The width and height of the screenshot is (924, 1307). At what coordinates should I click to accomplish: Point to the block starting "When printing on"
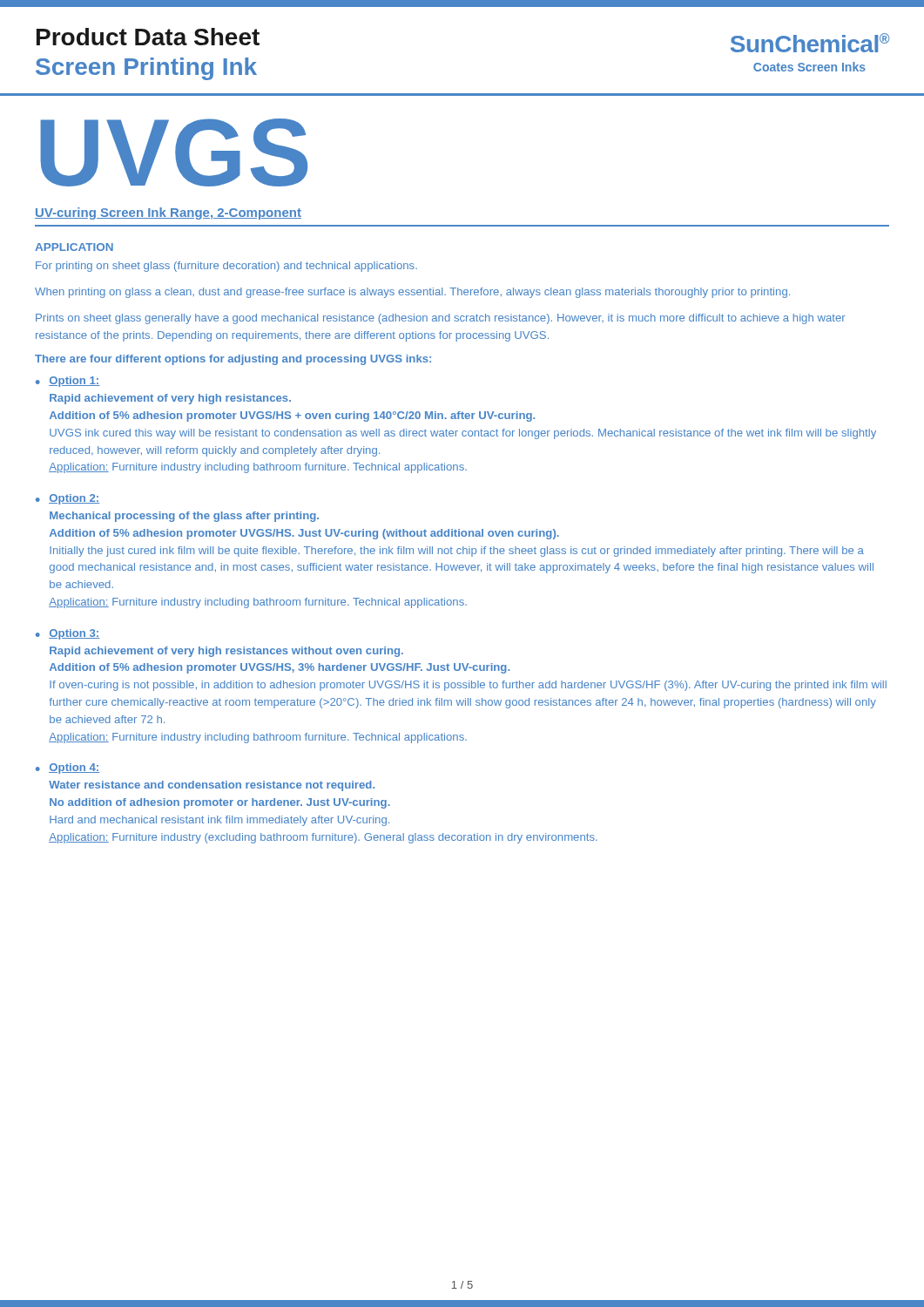(413, 291)
